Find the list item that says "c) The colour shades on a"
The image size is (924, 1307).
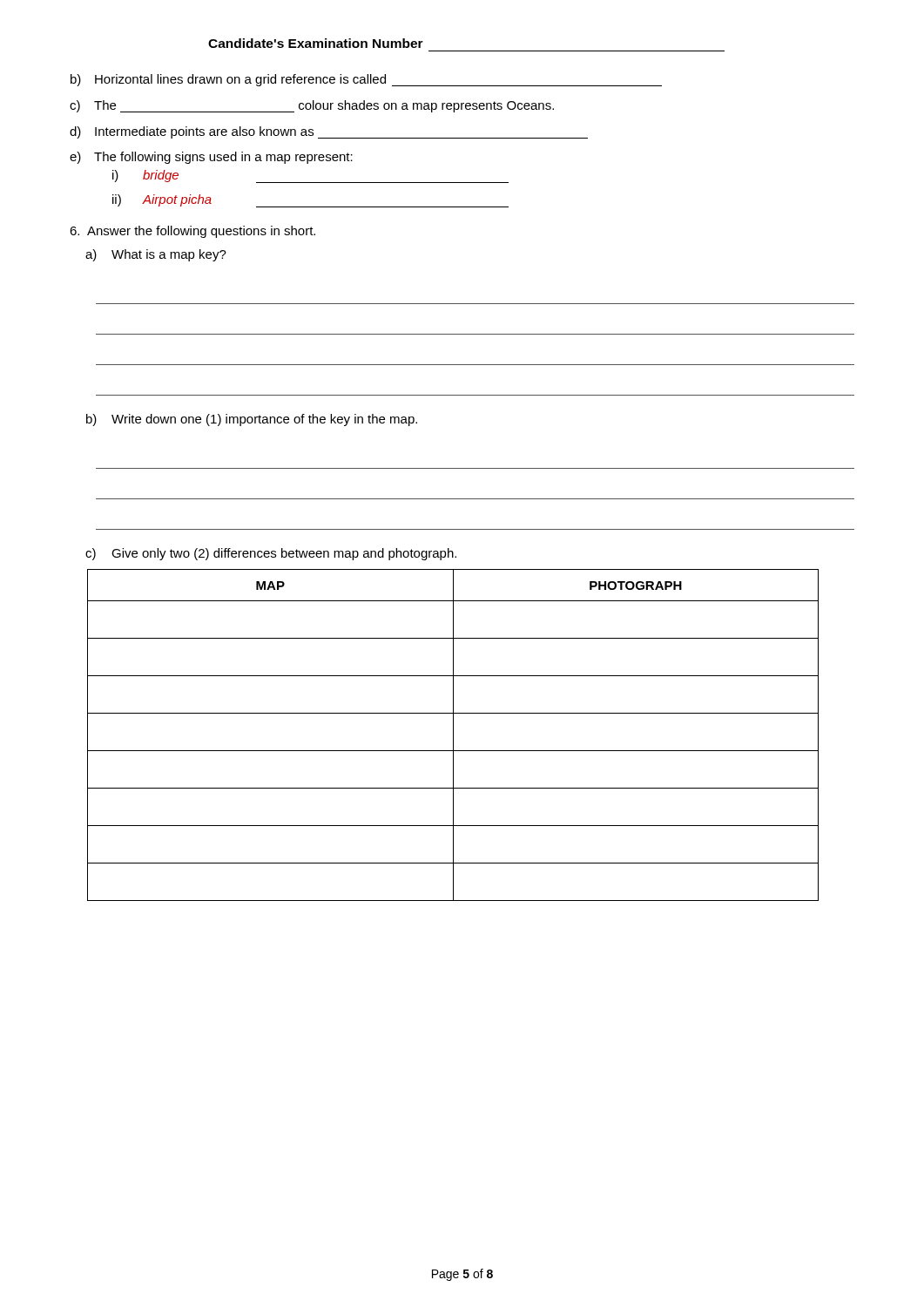(x=312, y=105)
